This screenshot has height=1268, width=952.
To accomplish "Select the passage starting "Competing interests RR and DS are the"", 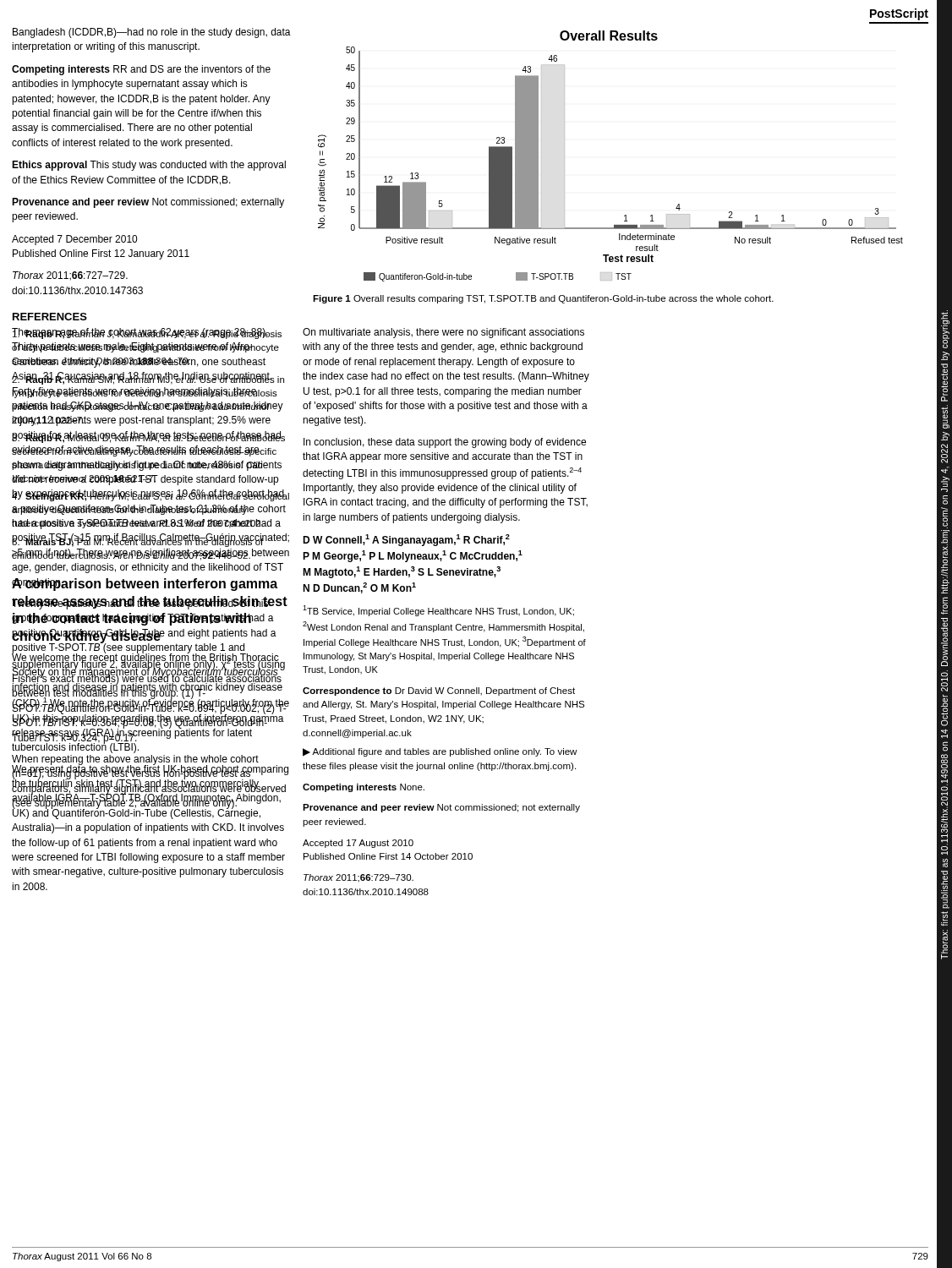I will click(x=141, y=106).
